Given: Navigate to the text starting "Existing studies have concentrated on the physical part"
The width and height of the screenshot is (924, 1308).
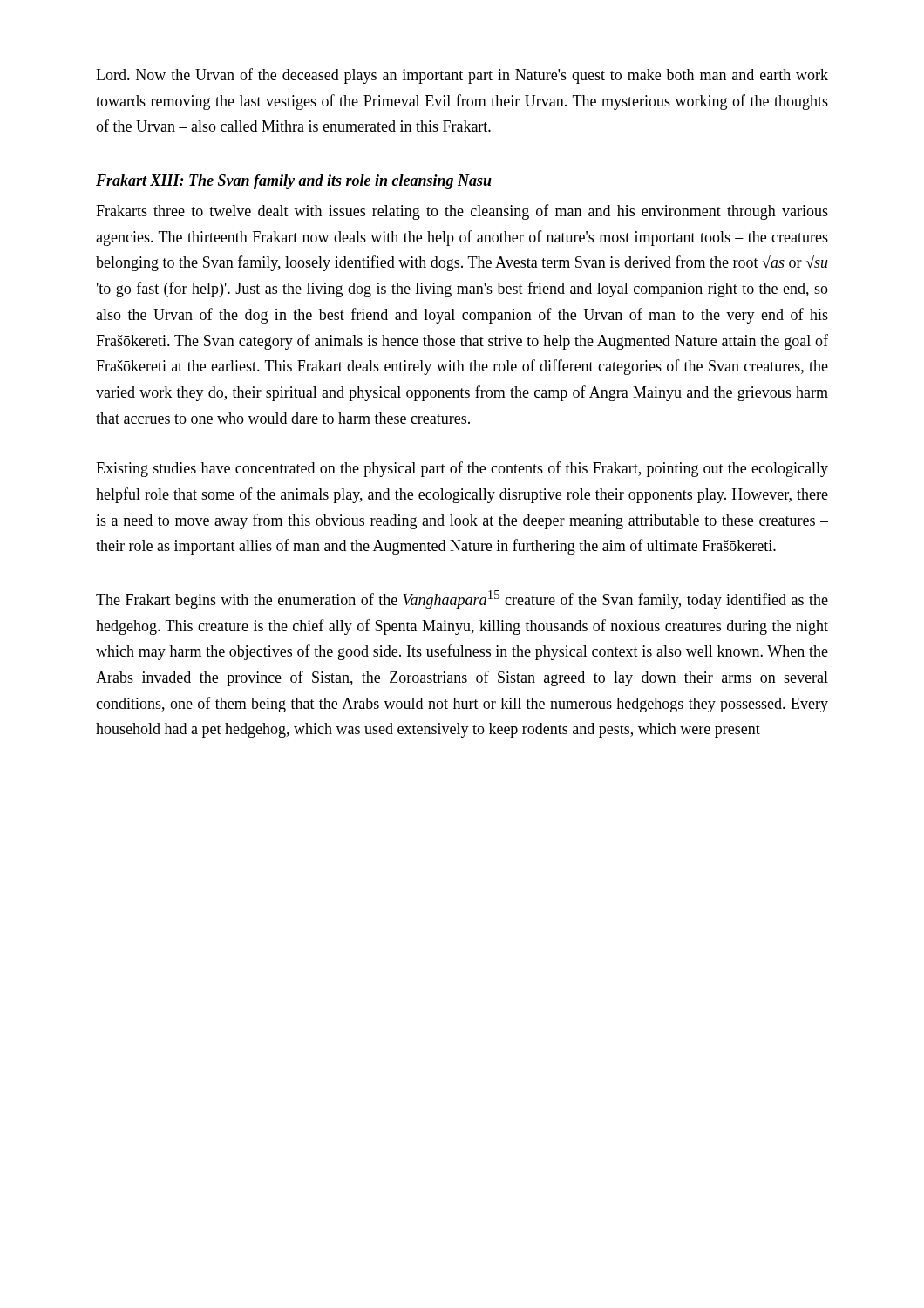Looking at the screenshot, I should [x=462, y=507].
